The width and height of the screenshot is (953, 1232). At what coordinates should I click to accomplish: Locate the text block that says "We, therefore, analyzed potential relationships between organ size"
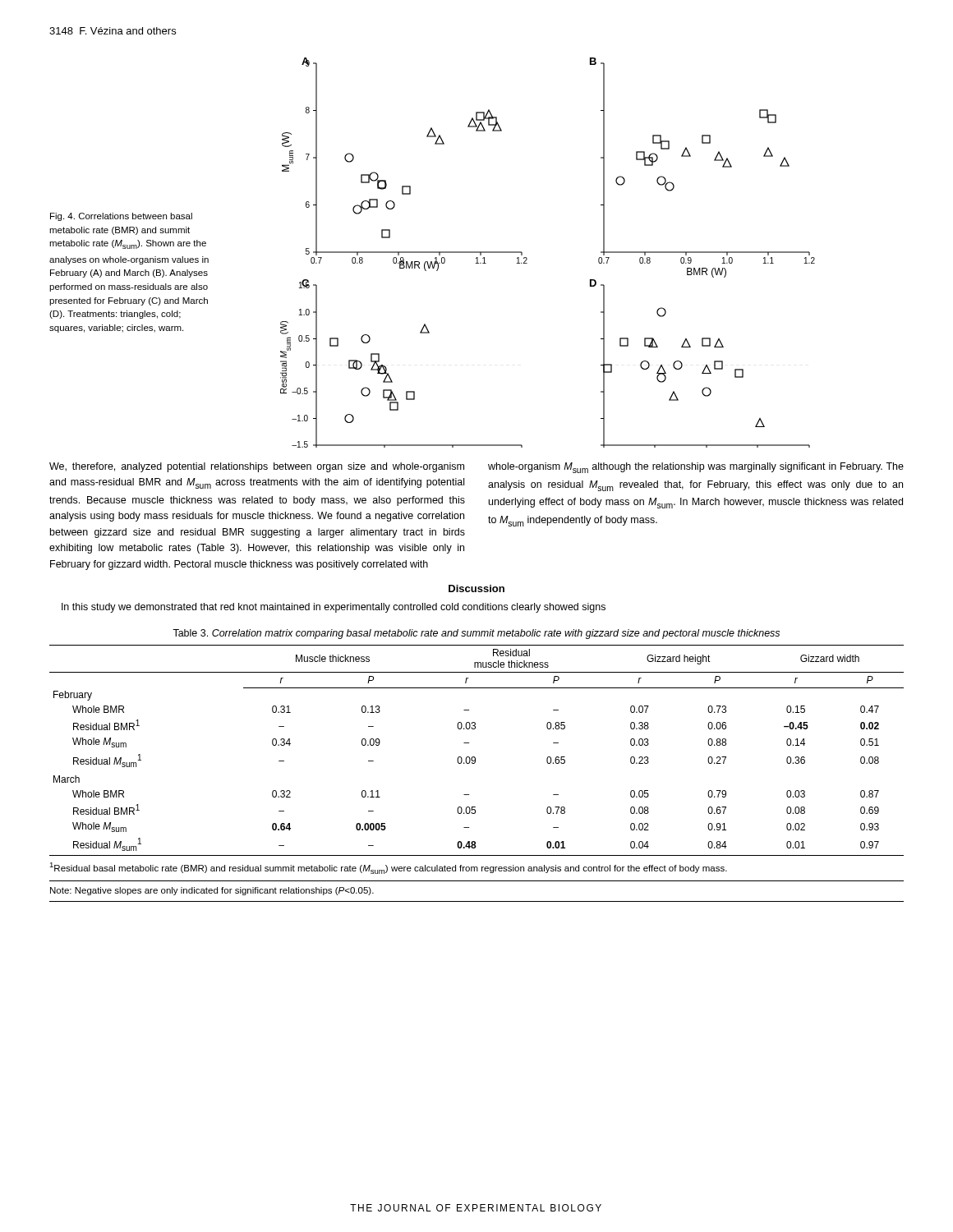257,515
